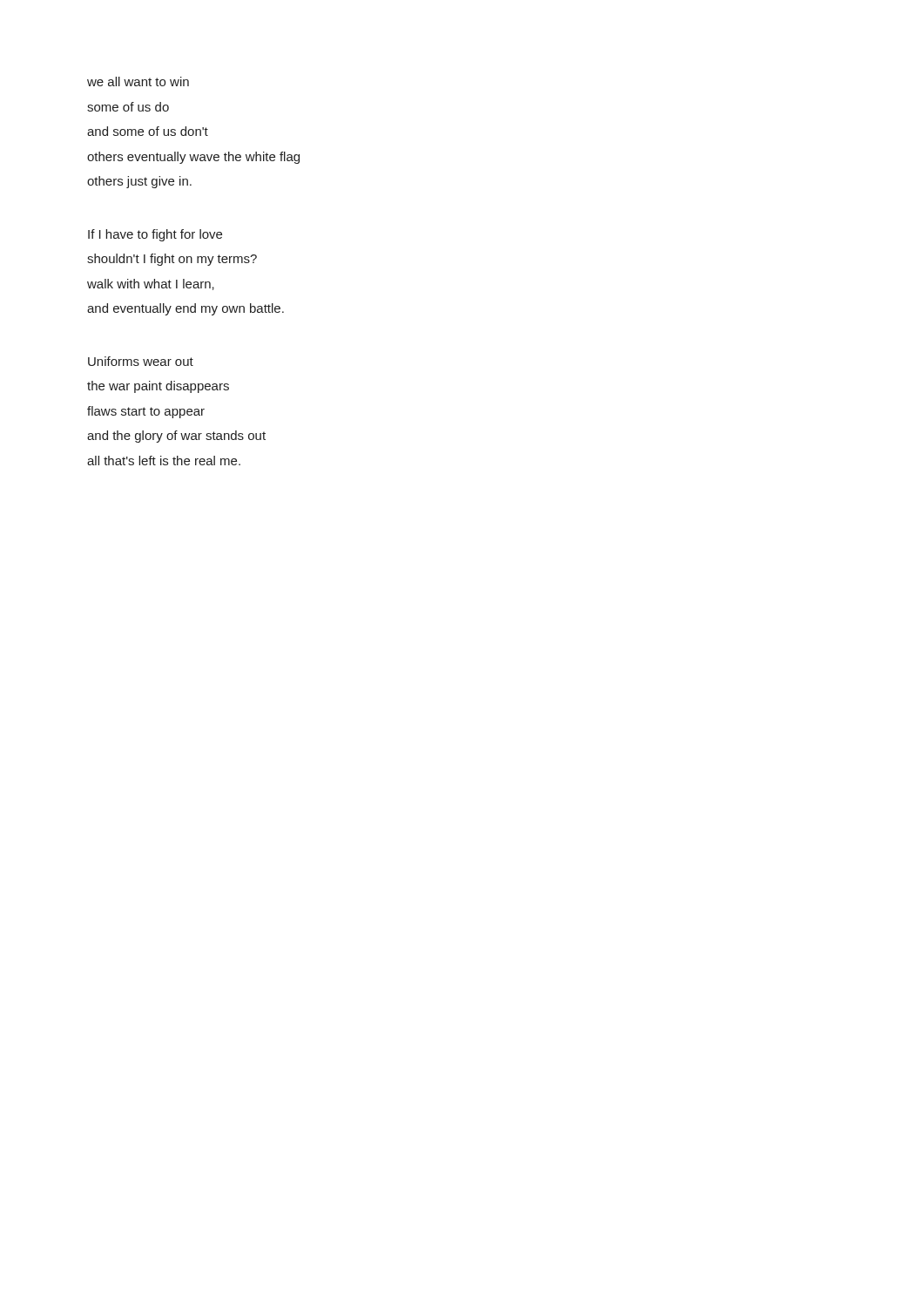
Task: Click the passage that begins "we all want to"
Action: pyautogui.click(x=138, y=81)
